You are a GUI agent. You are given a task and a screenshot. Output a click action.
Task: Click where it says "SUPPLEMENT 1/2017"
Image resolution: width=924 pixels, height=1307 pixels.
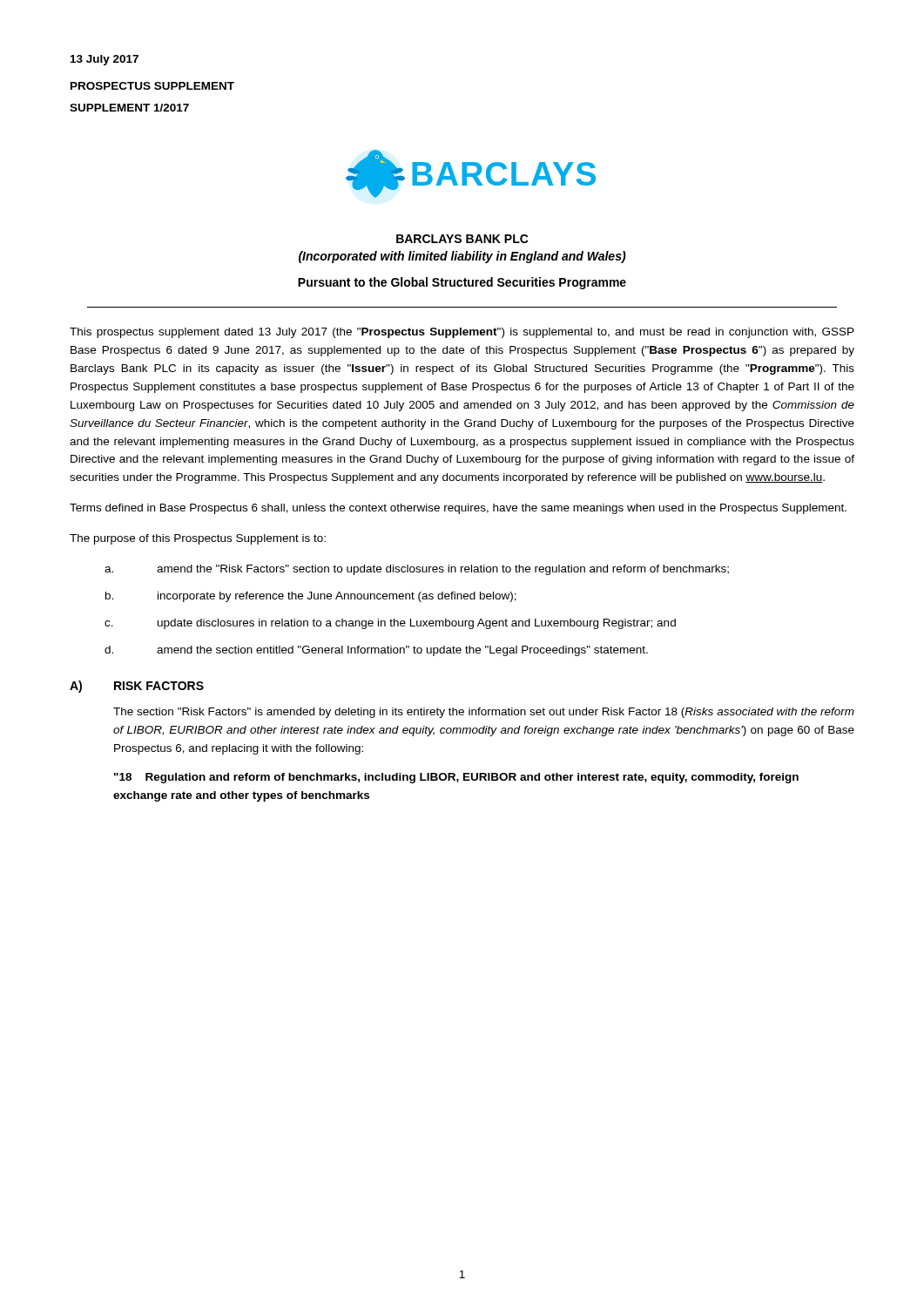[129, 108]
